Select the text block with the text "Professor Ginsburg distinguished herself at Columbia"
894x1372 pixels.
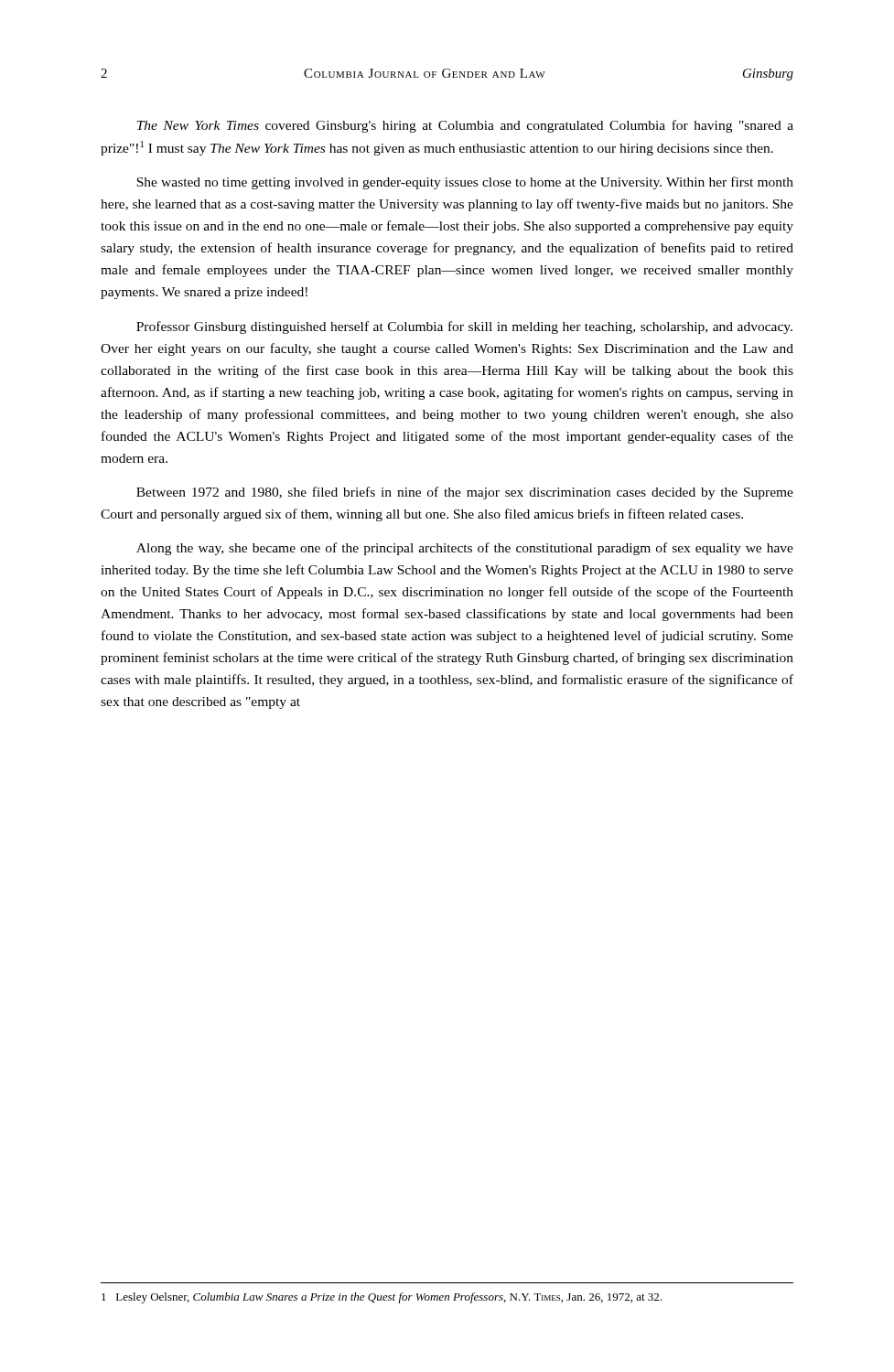pyautogui.click(x=447, y=392)
